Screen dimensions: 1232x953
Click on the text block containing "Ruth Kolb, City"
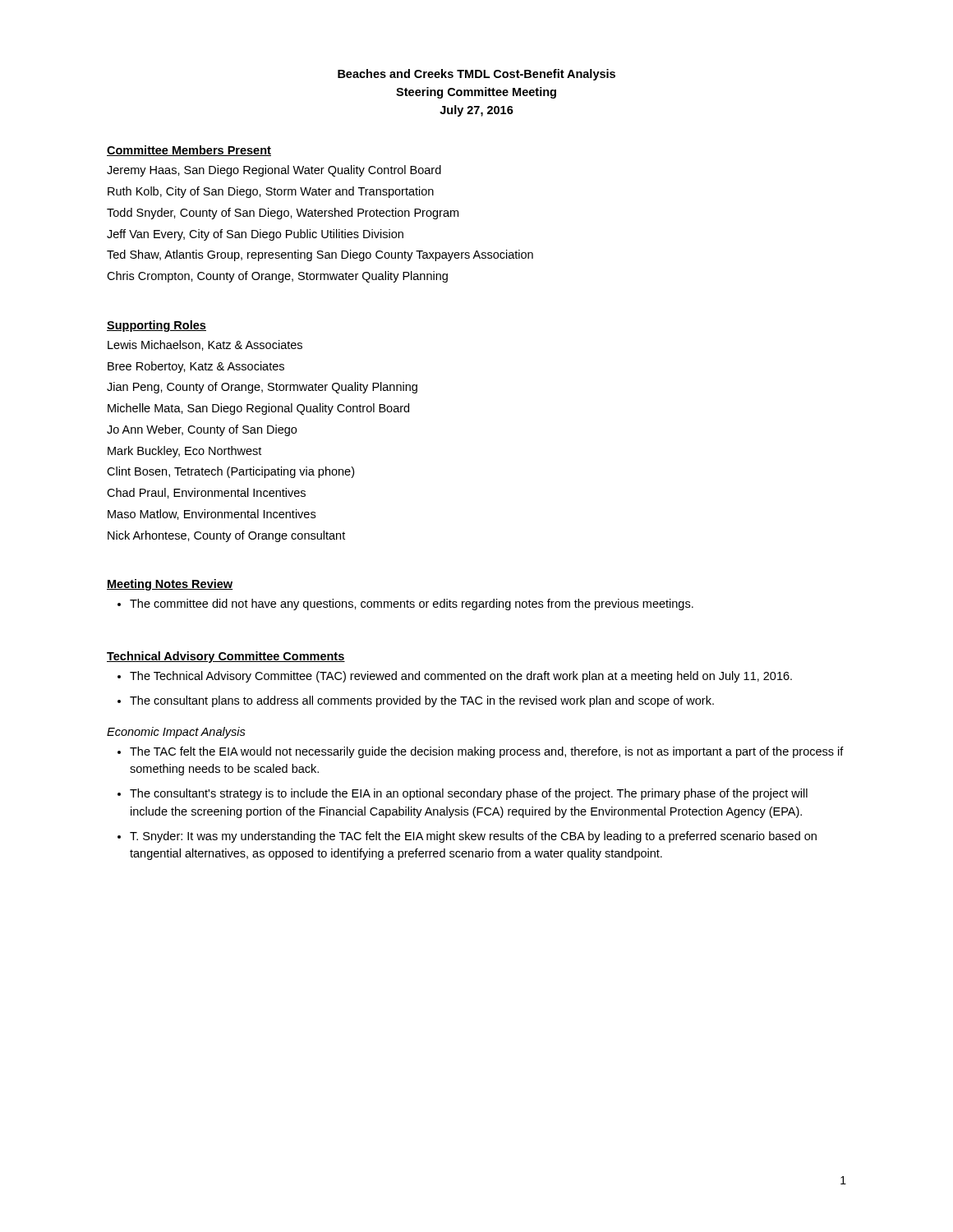[x=270, y=191]
